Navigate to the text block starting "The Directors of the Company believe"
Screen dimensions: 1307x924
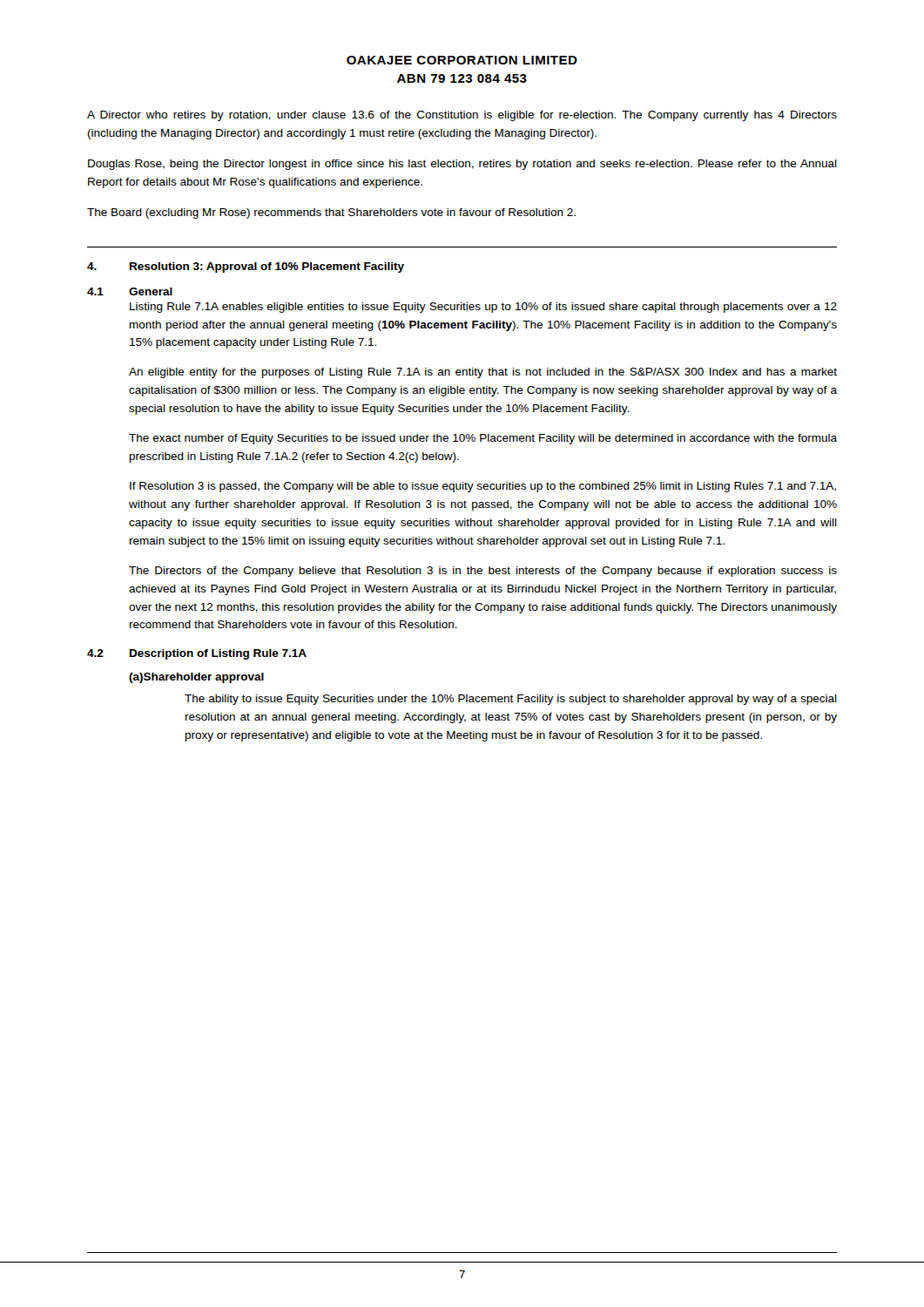pos(483,597)
